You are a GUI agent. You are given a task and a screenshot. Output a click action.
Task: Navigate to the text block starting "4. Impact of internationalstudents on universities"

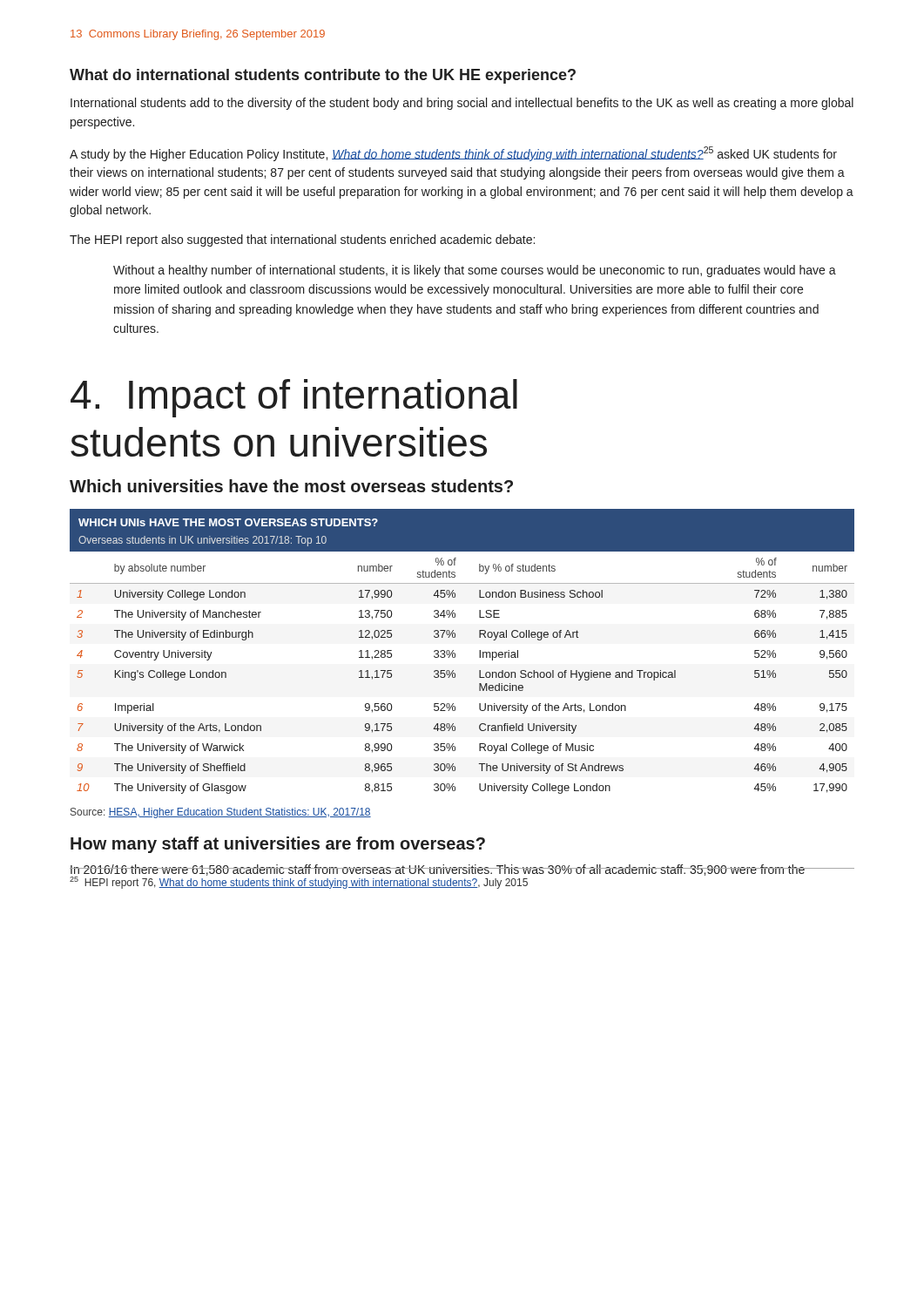[295, 419]
